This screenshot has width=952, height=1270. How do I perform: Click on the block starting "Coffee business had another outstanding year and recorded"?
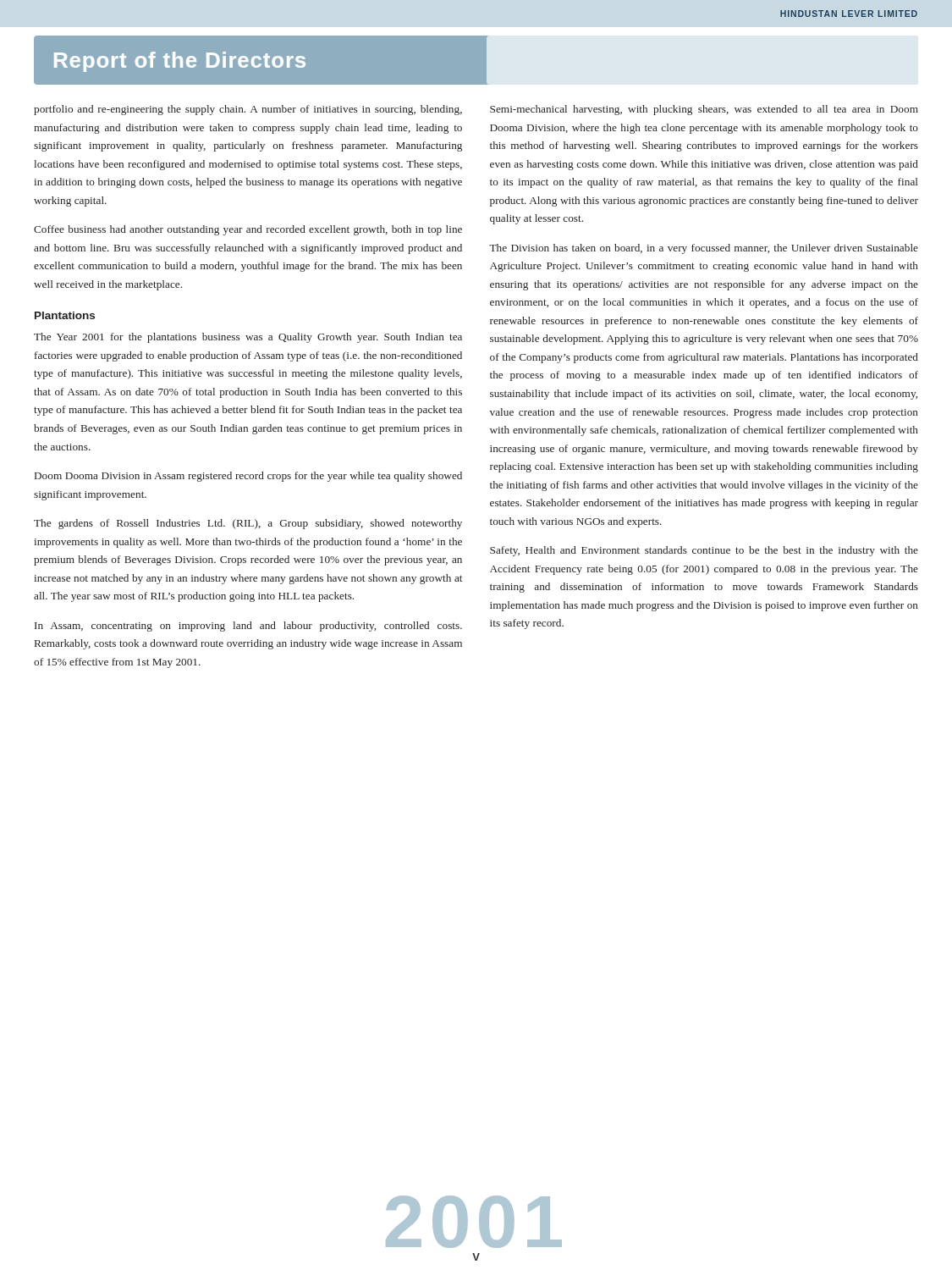[248, 257]
